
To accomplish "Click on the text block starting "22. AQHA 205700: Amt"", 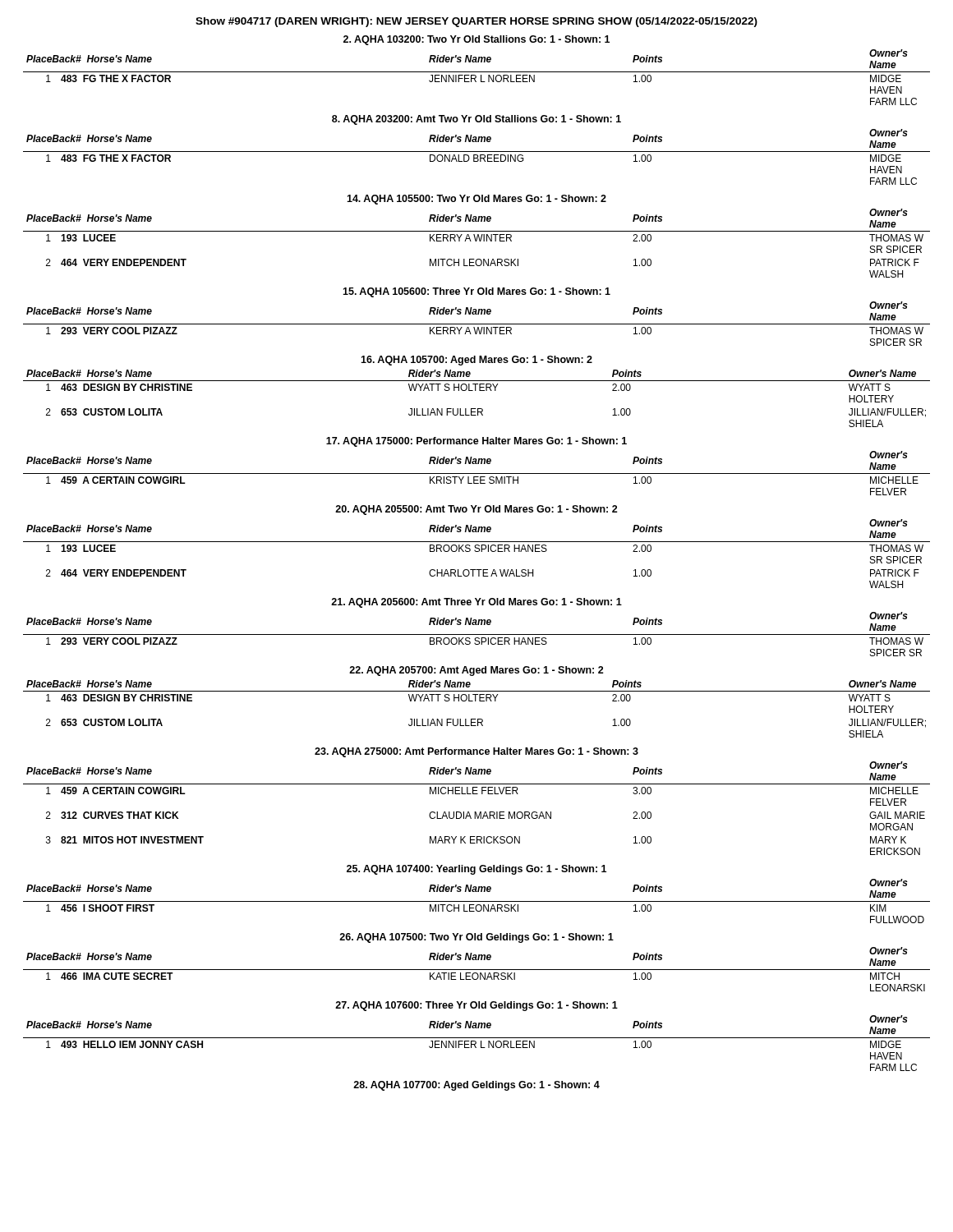I will click(476, 670).
